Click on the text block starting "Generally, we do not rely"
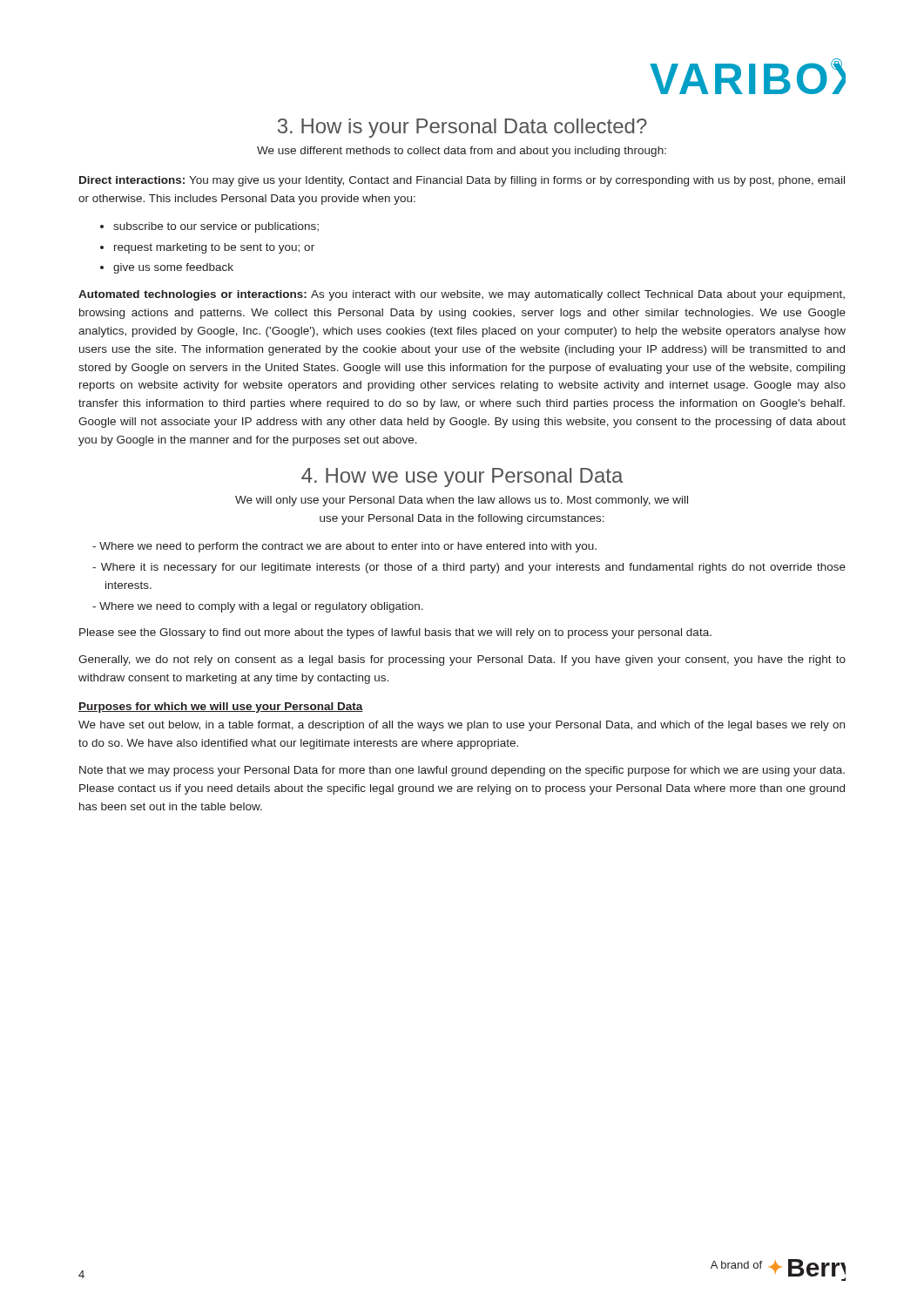 [462, 669]
